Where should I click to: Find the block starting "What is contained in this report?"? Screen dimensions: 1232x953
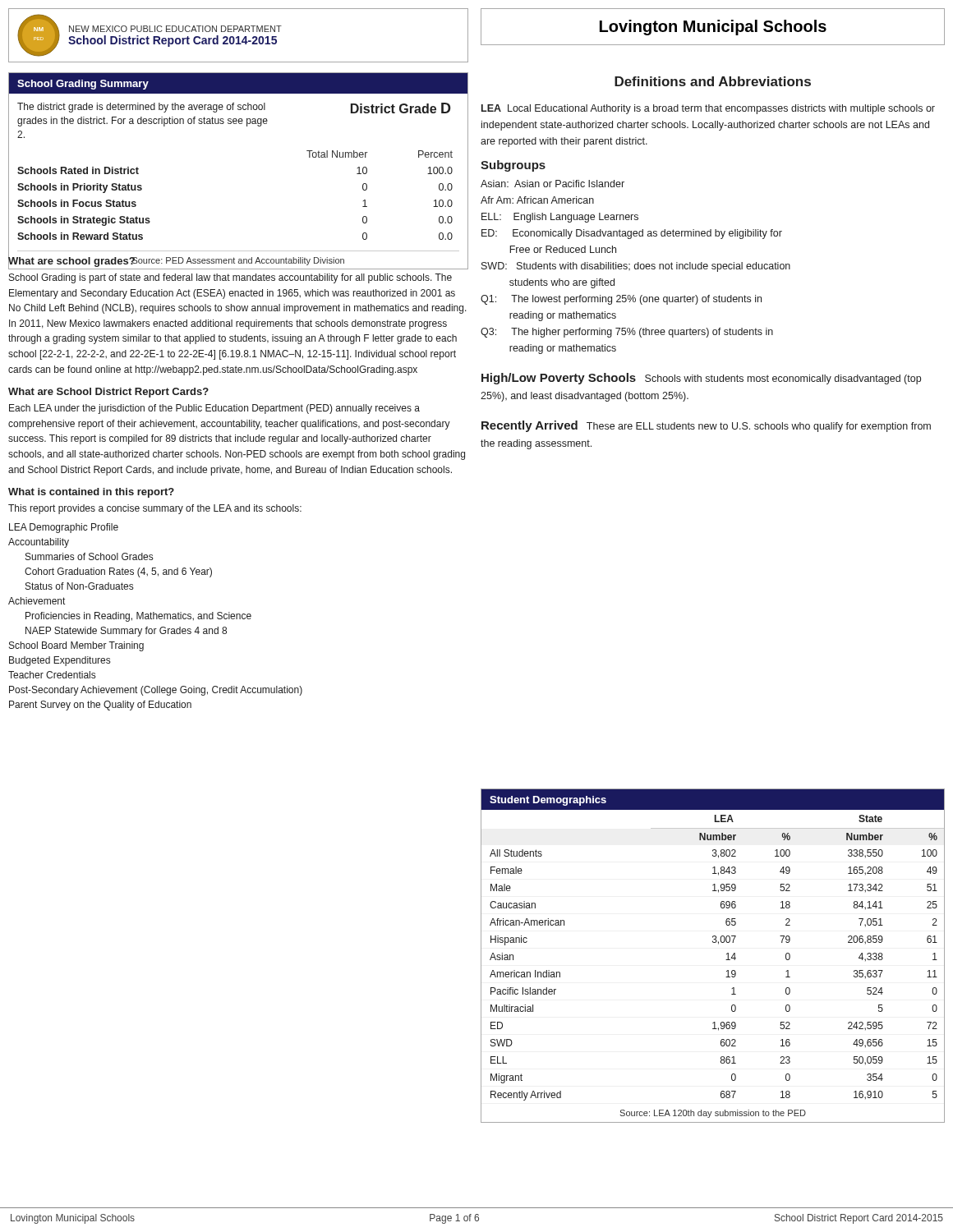tap(91, 492)
